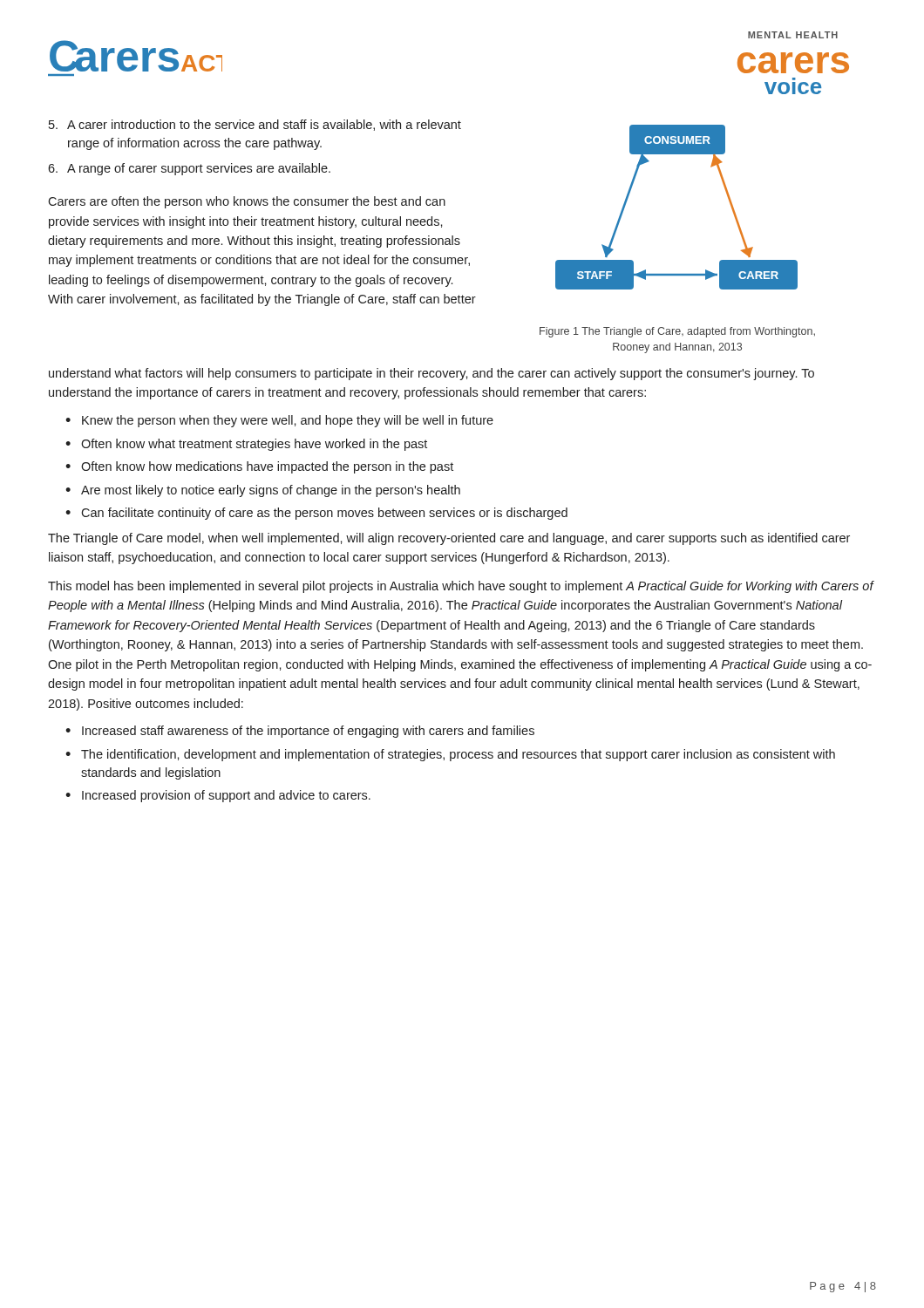This screenshot has height=1308, width=924.
Task: Locate the region starting "• Knew the person when they were"
Action: (279, 421)
